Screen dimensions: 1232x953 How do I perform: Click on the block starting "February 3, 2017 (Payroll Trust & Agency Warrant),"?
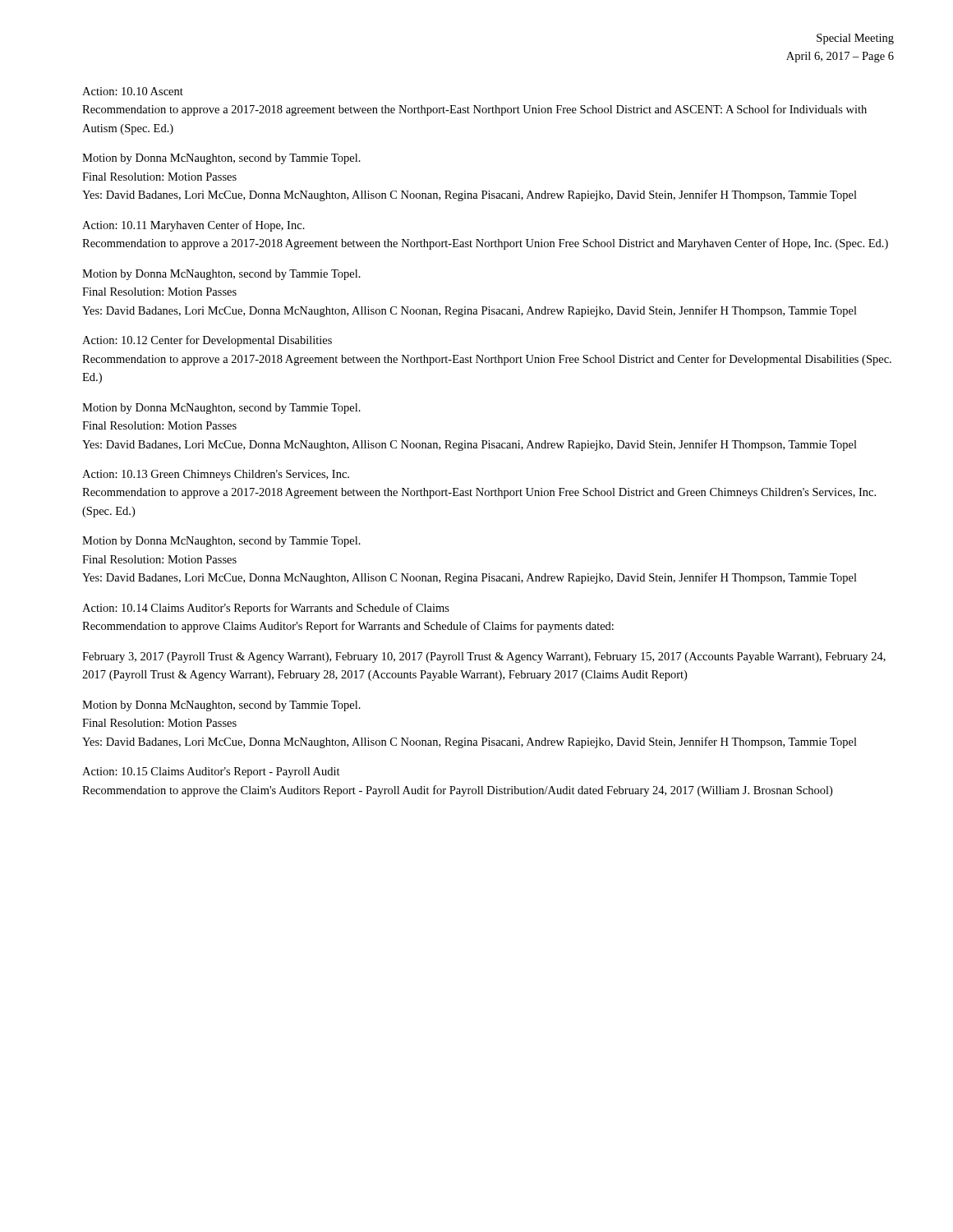(488, 665)
